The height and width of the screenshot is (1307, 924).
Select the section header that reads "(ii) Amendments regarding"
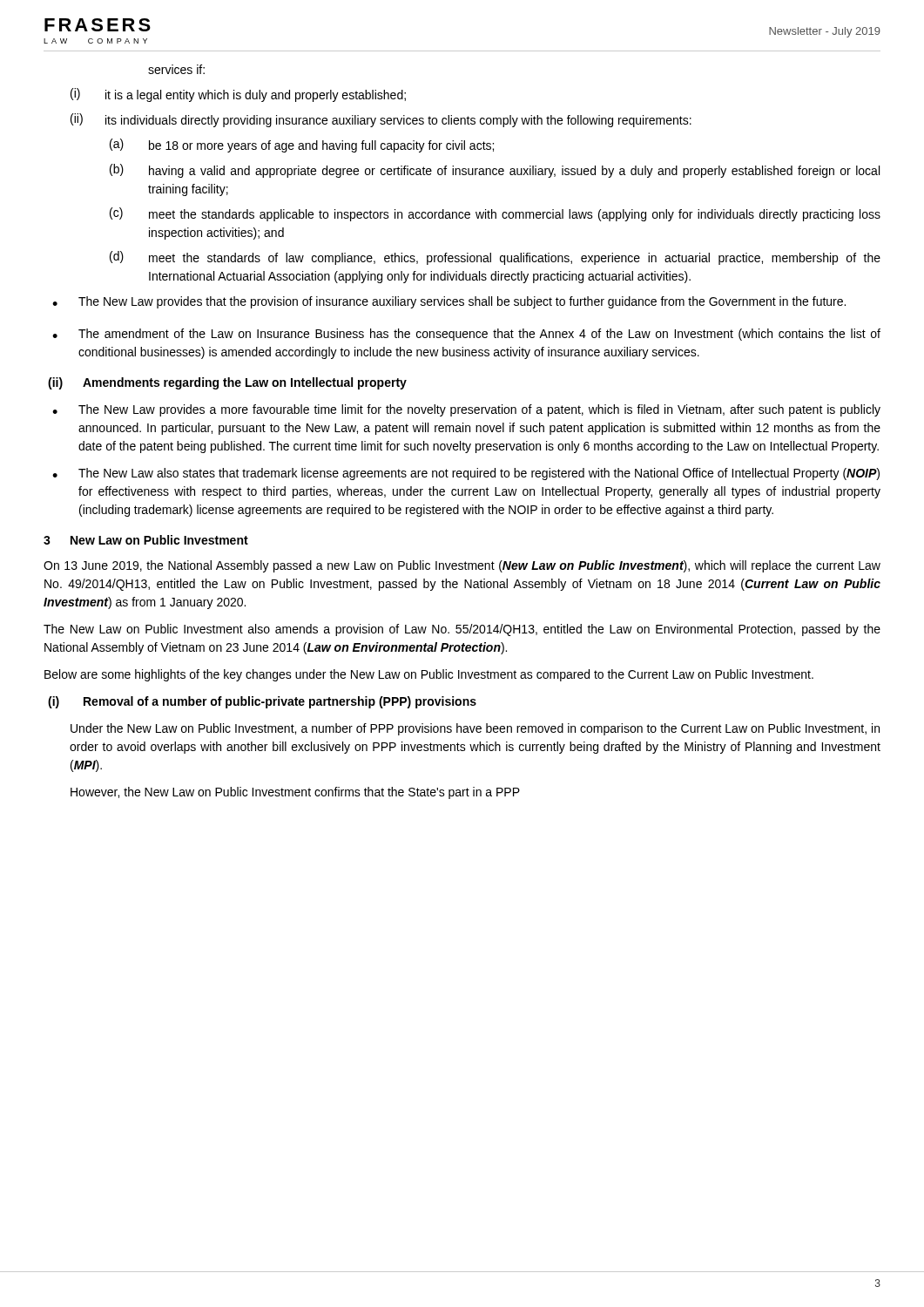click(227, 383)
